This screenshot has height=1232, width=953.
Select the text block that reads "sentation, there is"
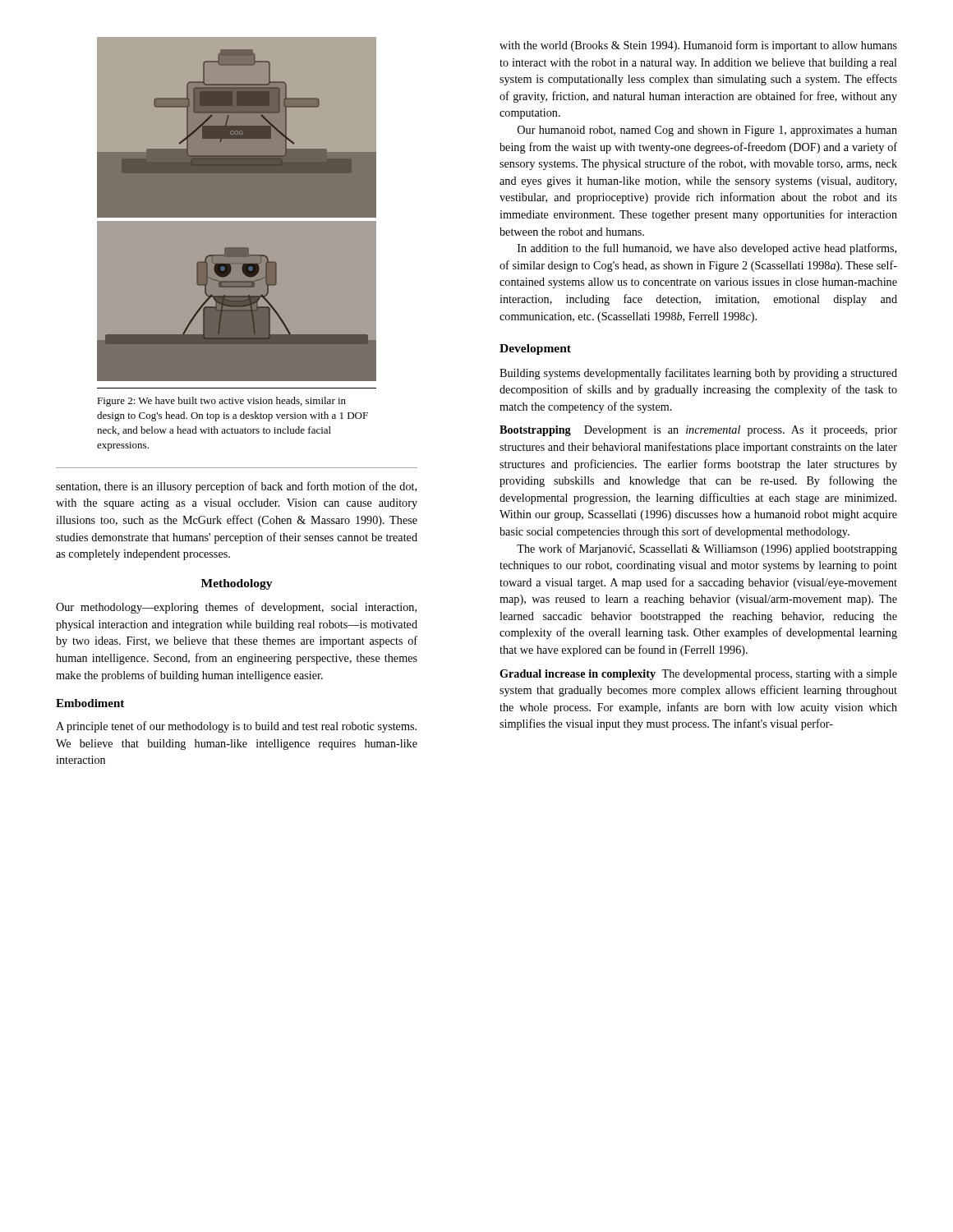(237, 520)
